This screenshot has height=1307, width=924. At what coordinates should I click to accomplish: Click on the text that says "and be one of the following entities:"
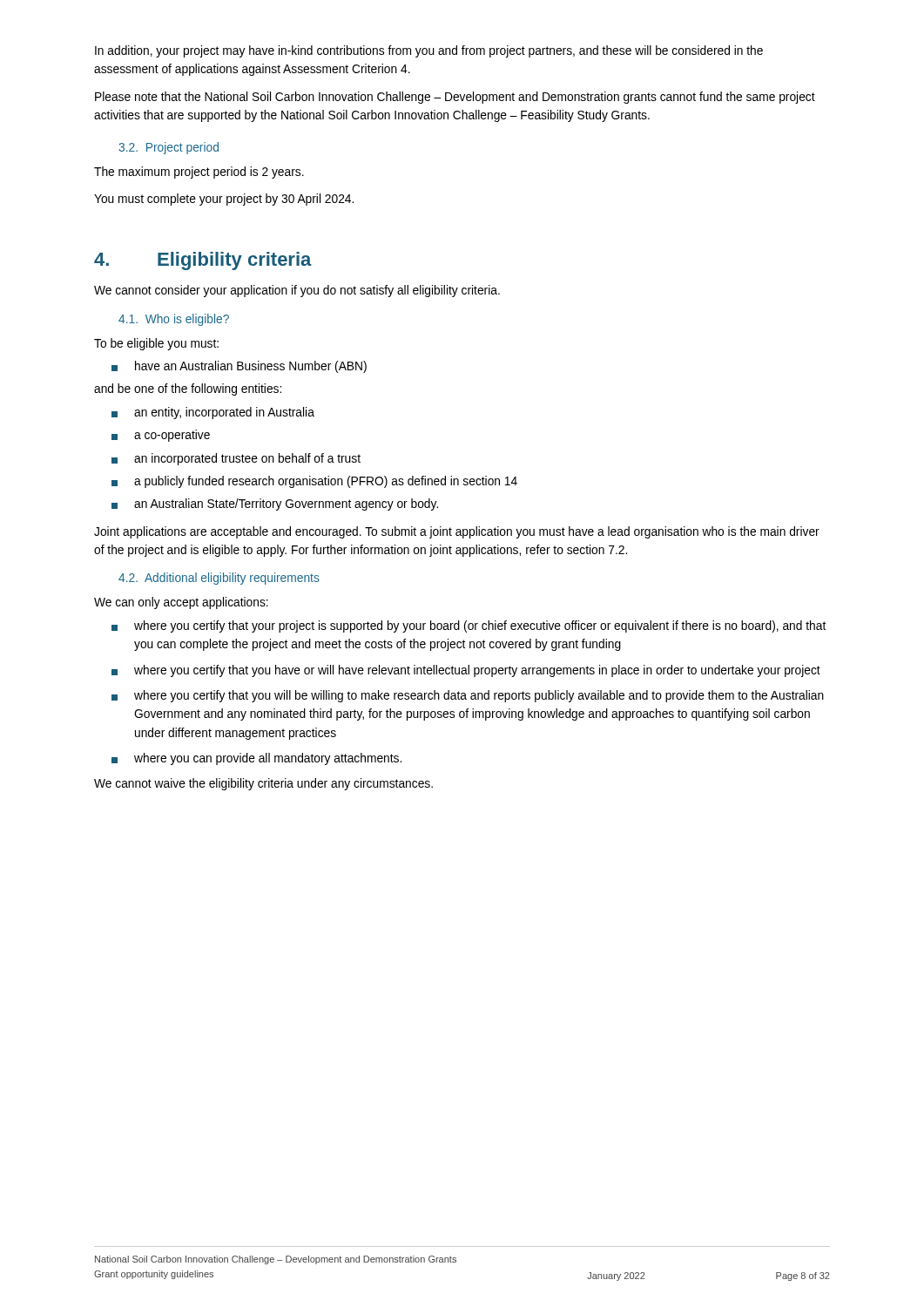tap(188, 389)
